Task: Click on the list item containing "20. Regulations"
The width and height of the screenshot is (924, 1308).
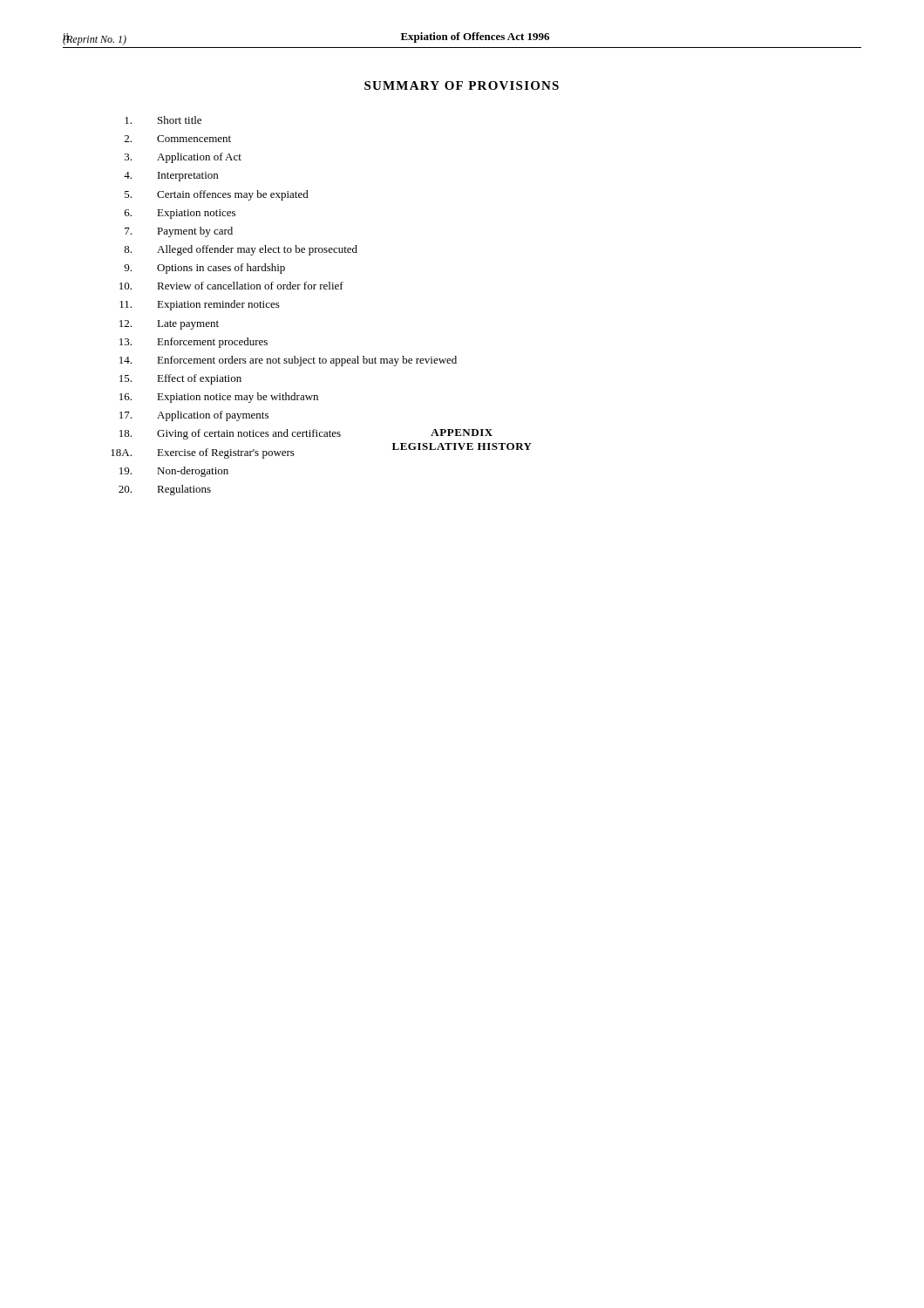Action: 137,489
